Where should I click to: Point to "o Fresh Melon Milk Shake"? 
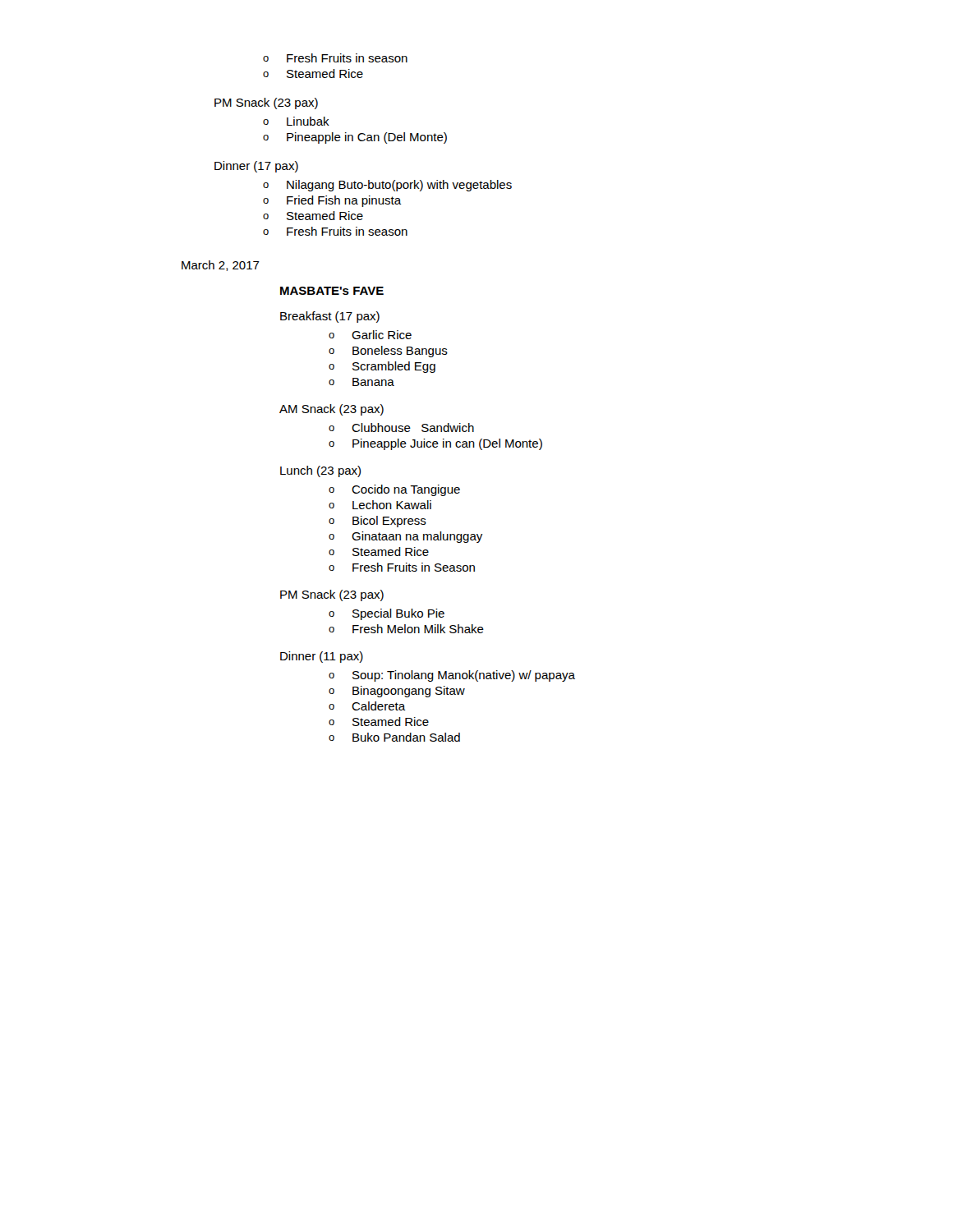[406, 629]
